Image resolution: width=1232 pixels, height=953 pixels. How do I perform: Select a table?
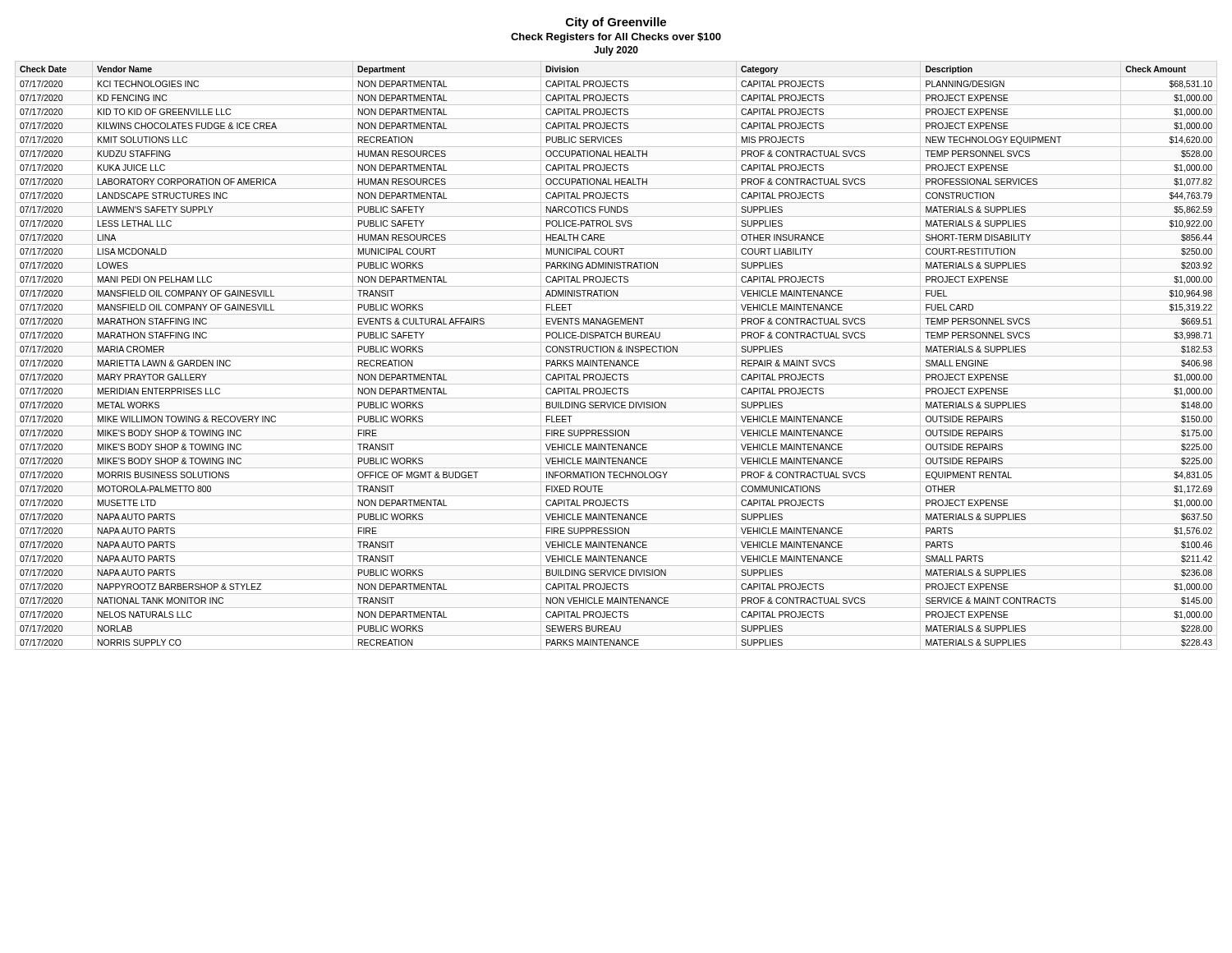pyautogui.click(x=616, y=355)
